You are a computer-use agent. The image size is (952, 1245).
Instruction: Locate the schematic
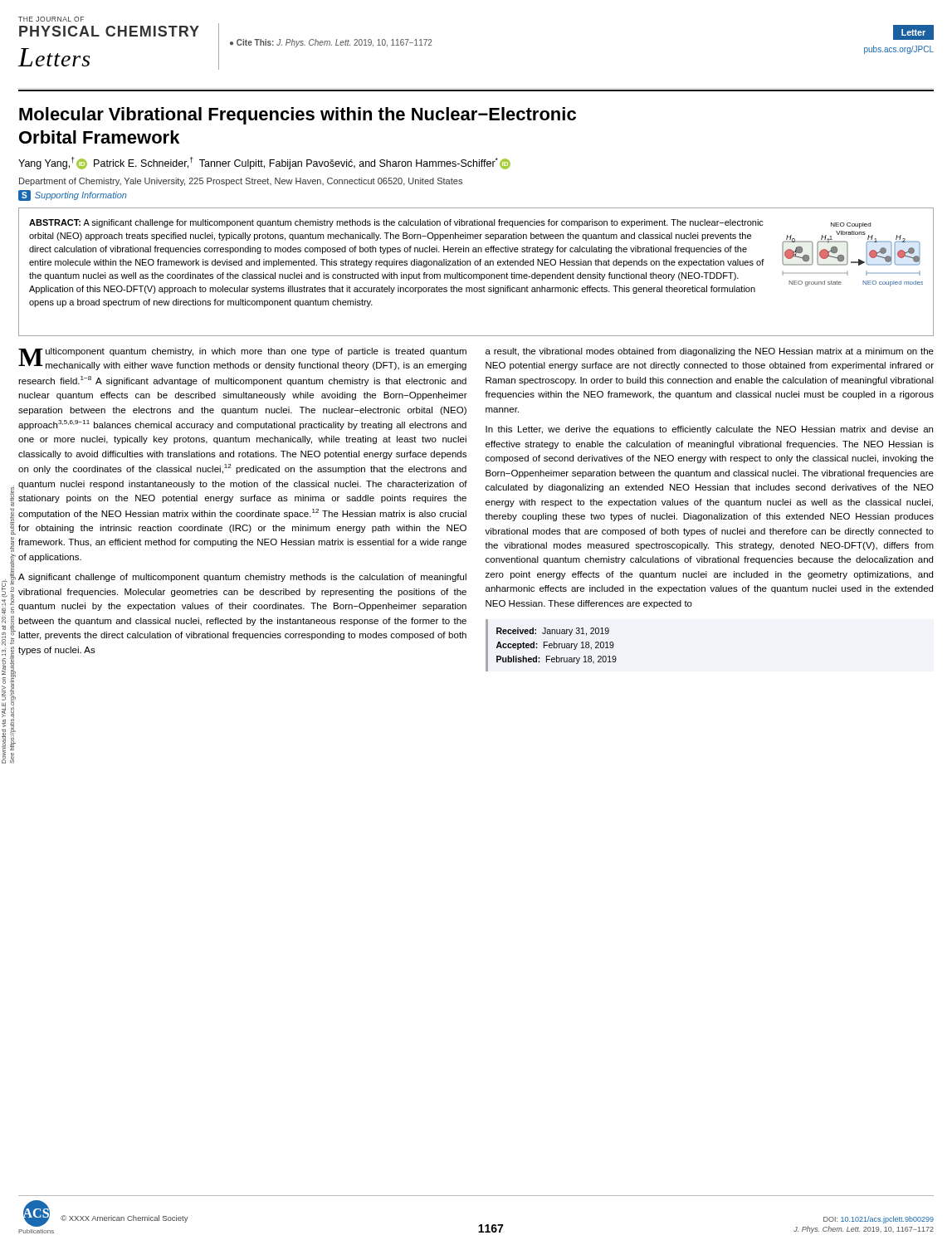pyautogui.click(x=850, y=272)
